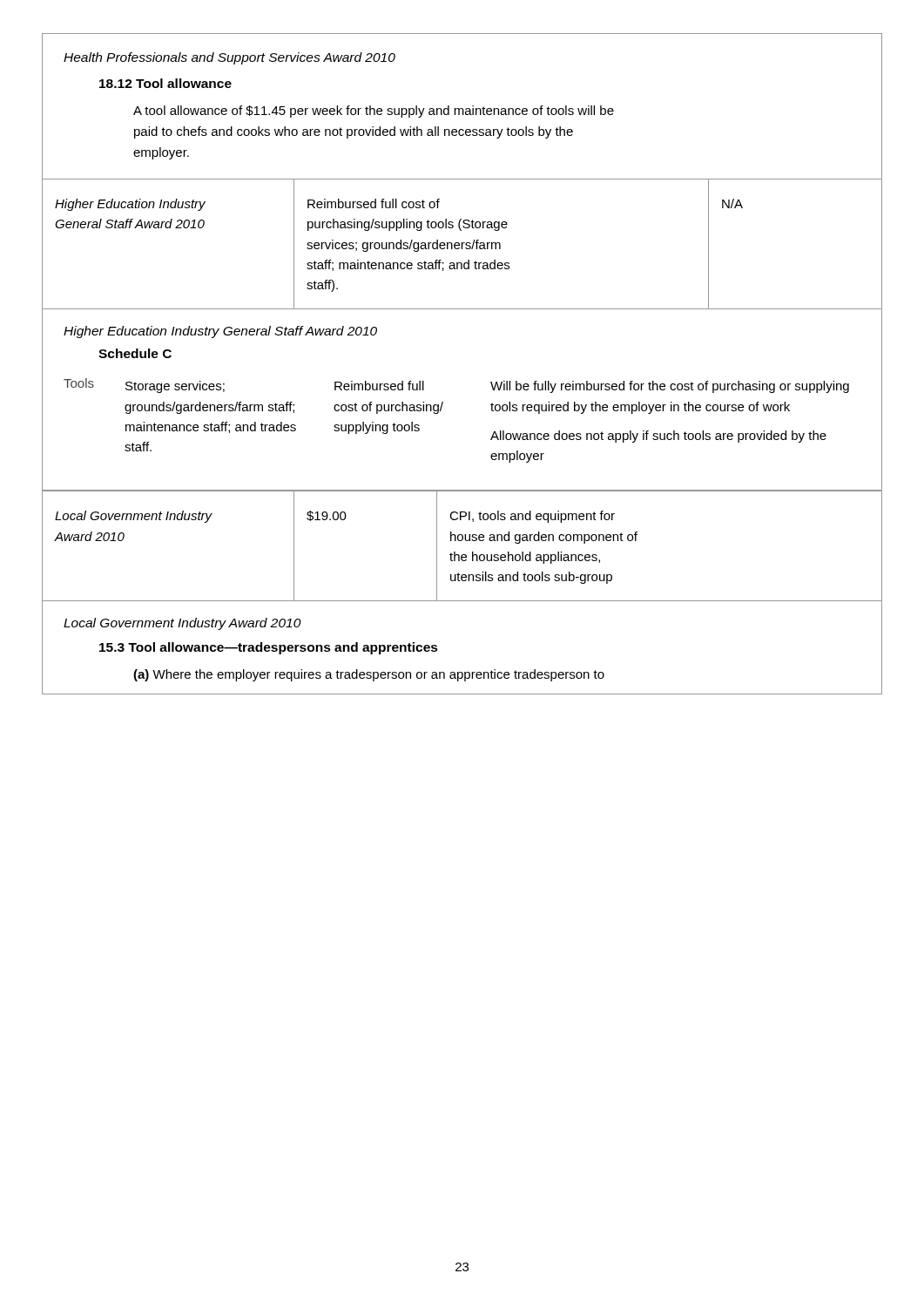Click on the table containing "Higher Education Industry General Staff"
Image resolution: width=924 pixels, height=1307 pixels.
462,244
